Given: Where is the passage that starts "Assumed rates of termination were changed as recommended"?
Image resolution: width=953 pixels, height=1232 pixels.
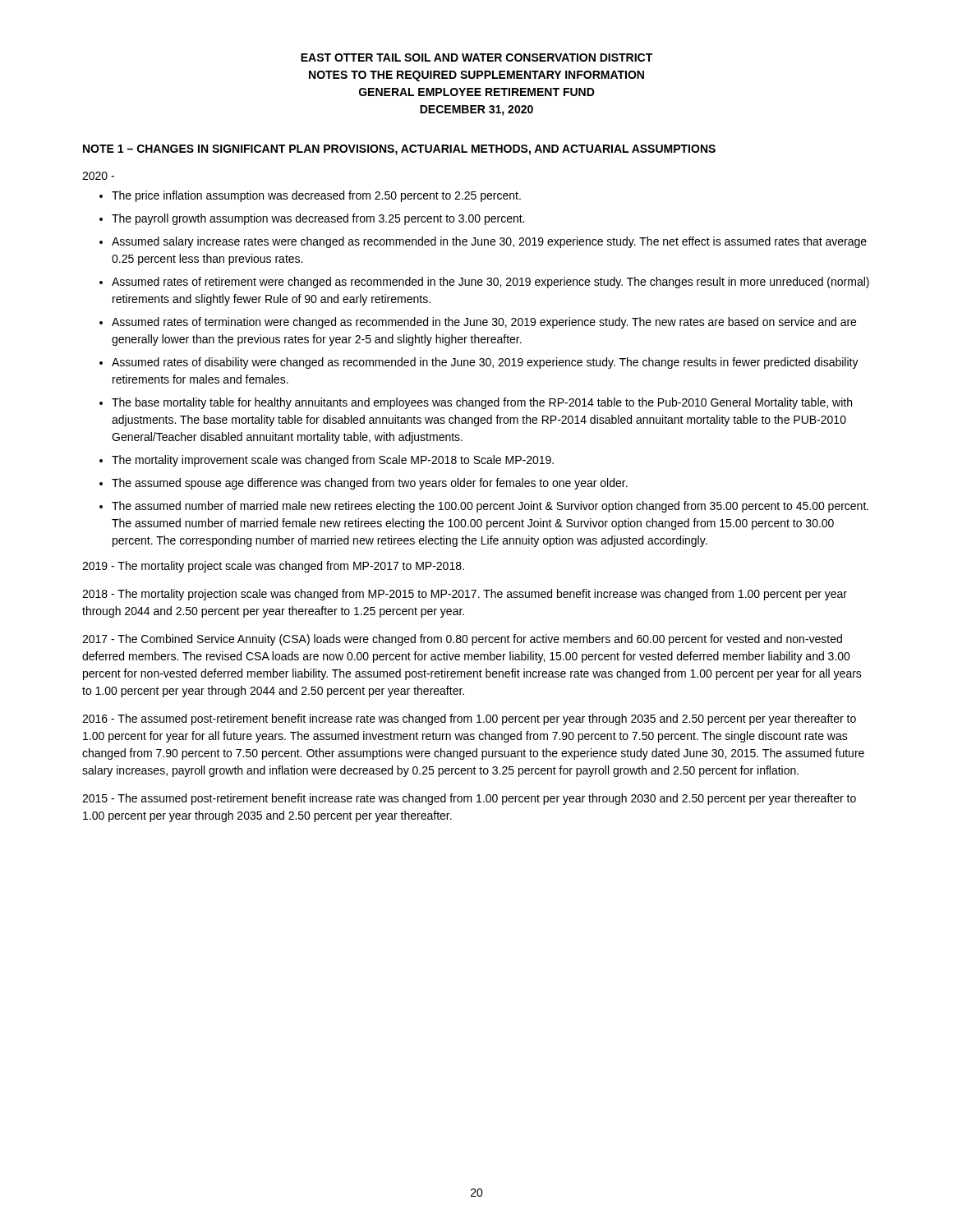Looking at the screenshot, I should (x=484, y=330).
